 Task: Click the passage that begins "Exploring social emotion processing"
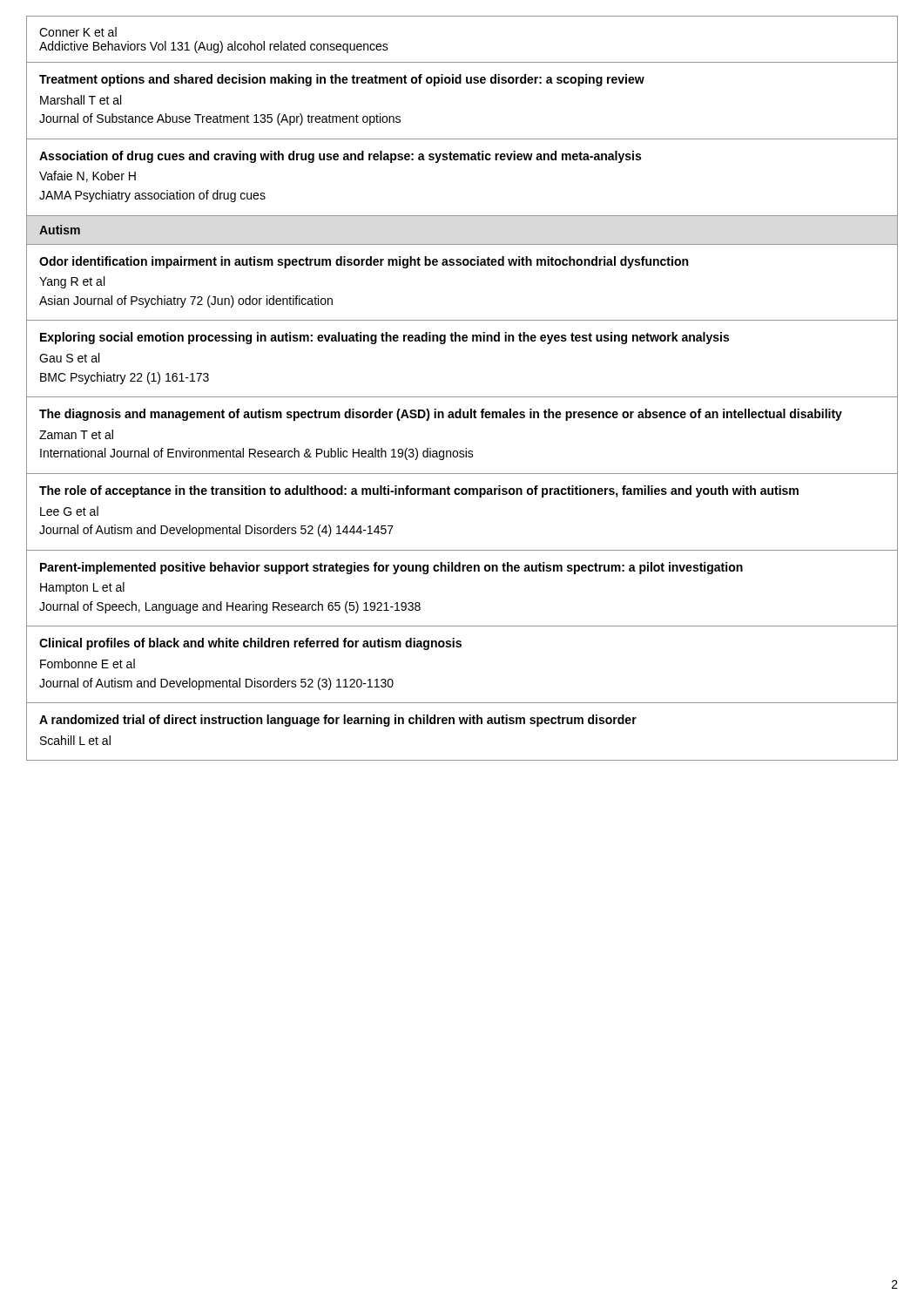coord(384,338)
